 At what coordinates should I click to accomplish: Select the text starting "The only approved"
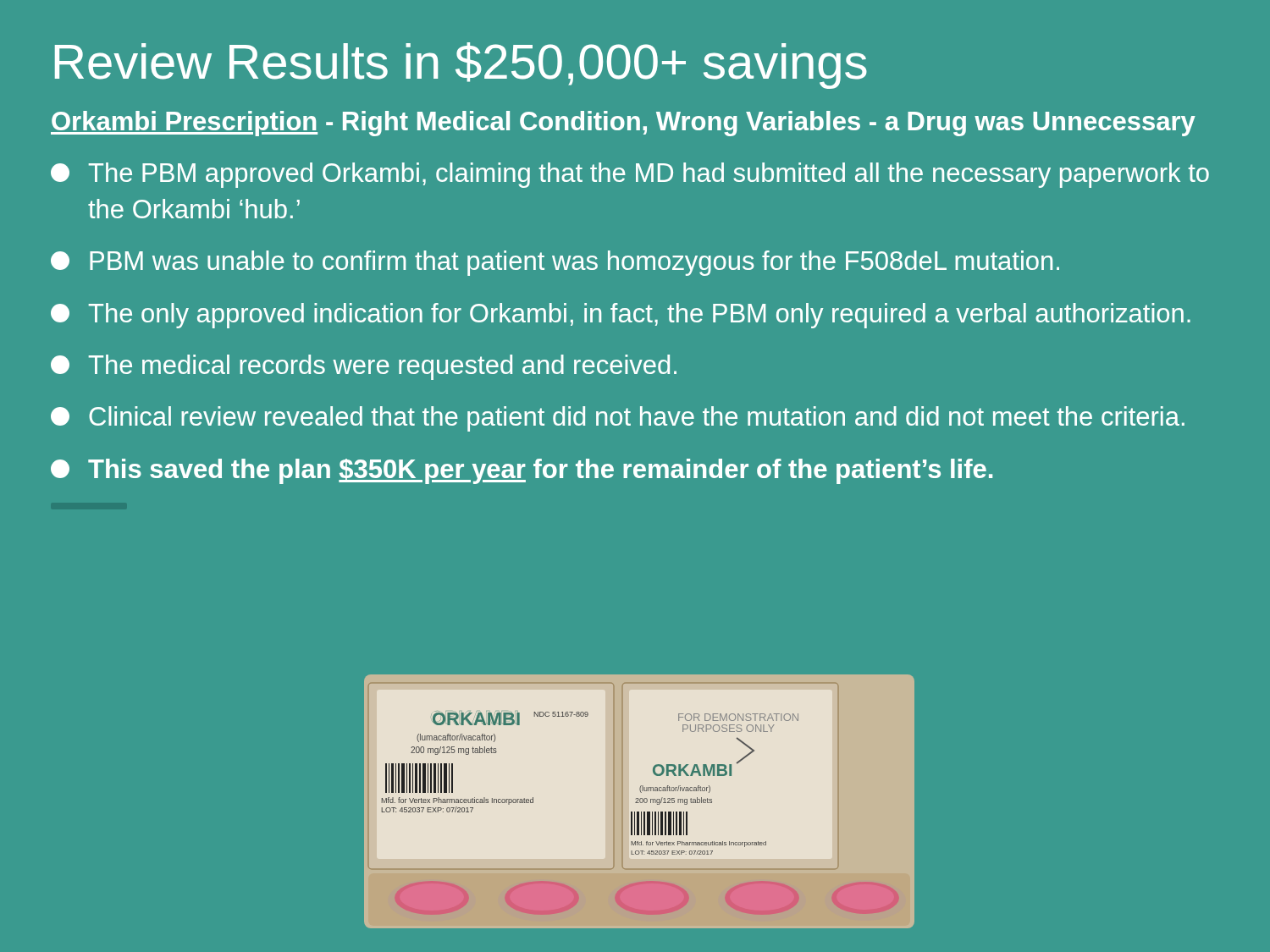pyautogui.click(x=635, y=313)
